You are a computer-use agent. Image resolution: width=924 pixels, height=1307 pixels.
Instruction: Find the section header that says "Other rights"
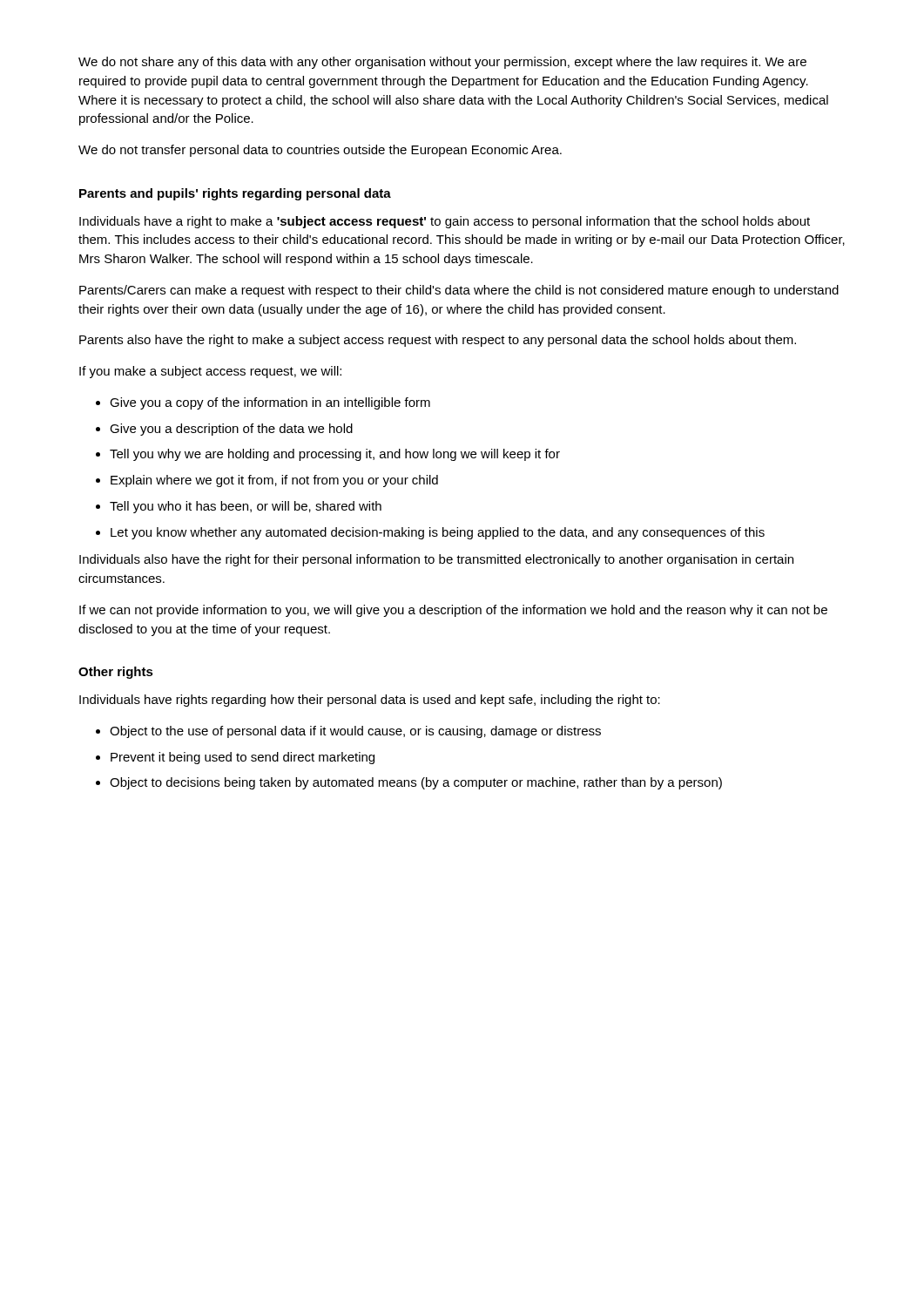[116, 672]
